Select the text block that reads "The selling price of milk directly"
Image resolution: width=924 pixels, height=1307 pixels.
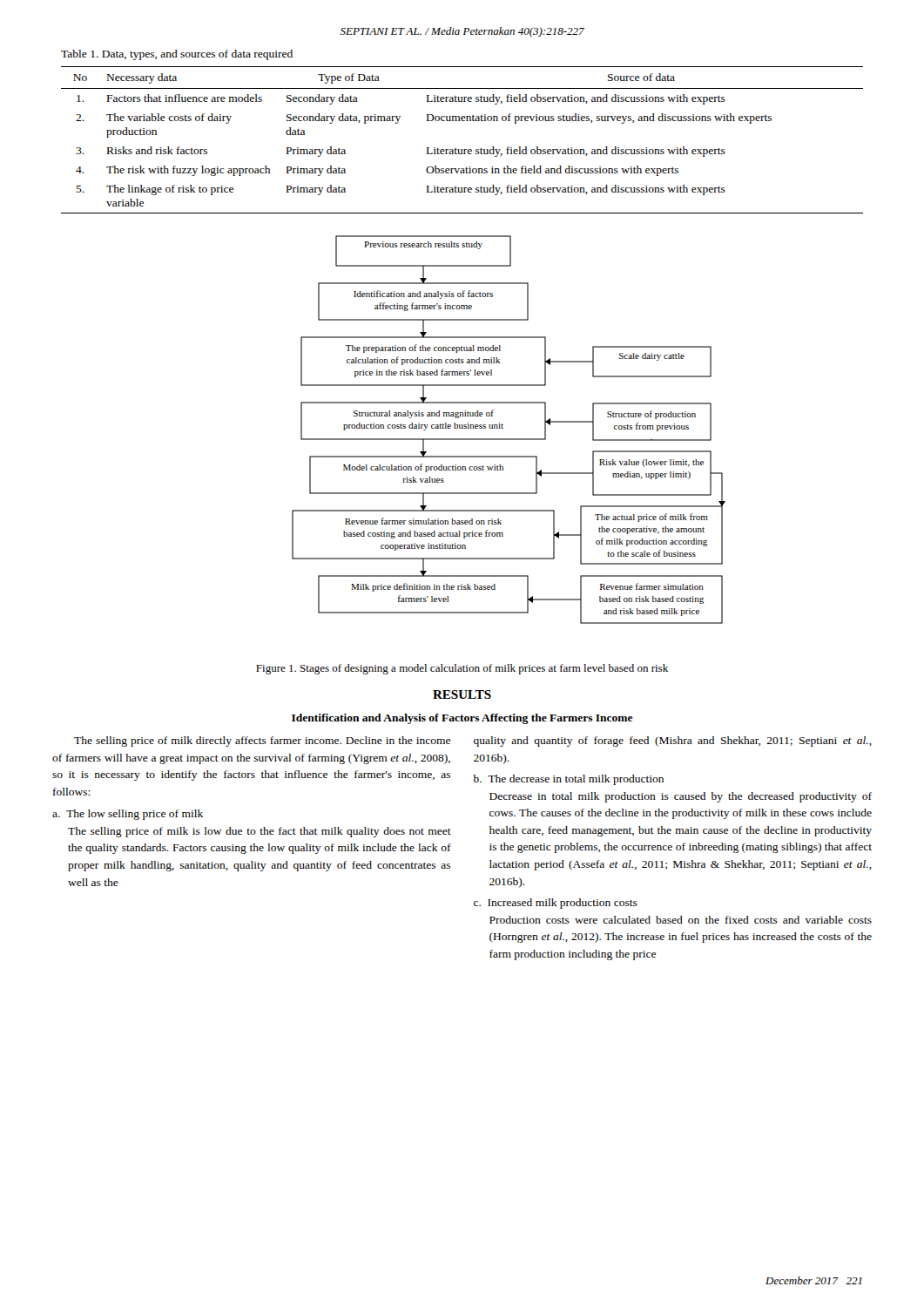coord(251,766)
